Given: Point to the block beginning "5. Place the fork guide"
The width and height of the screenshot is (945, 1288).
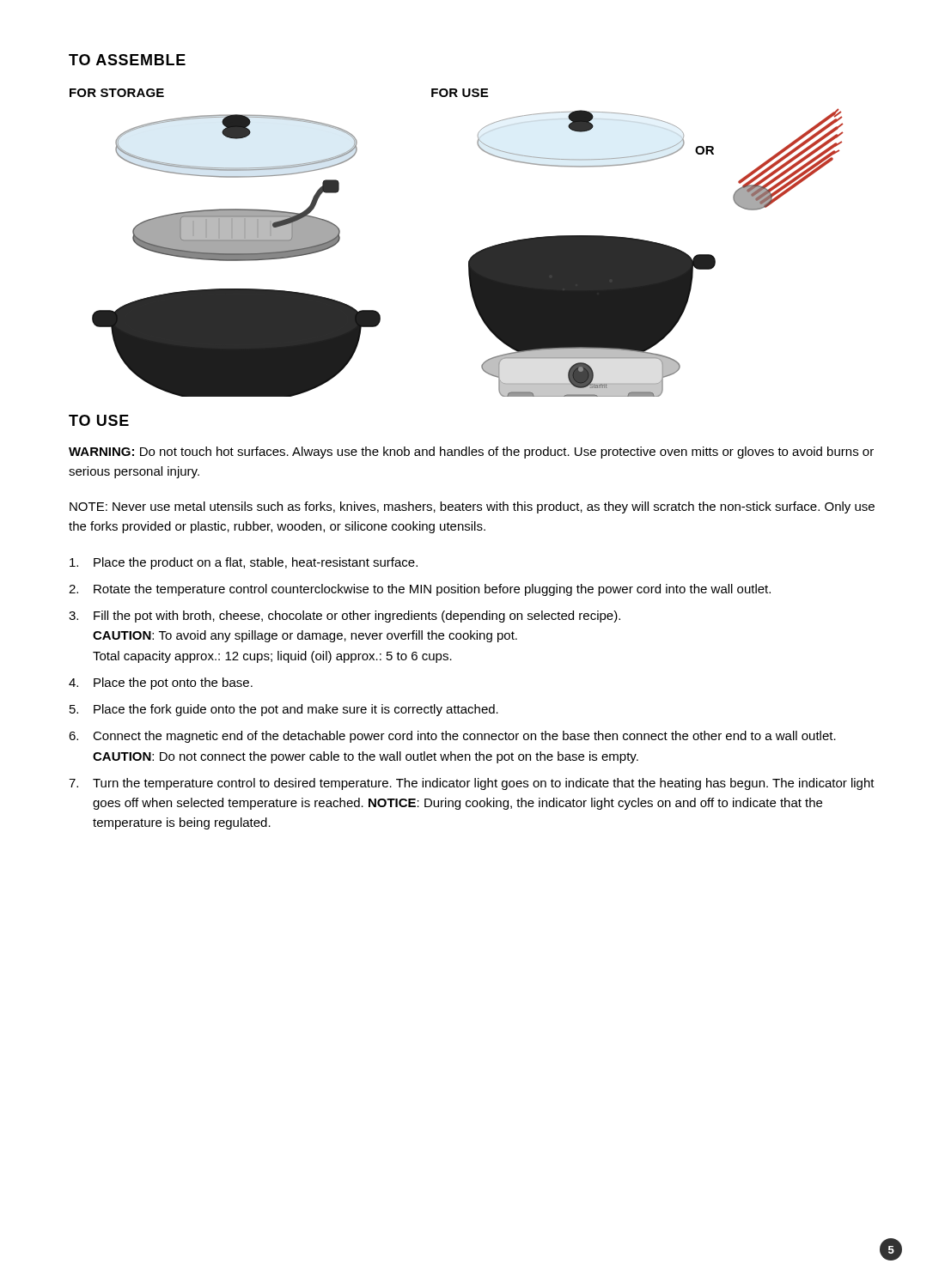Looking at the screenshot, I should (472, 709).
